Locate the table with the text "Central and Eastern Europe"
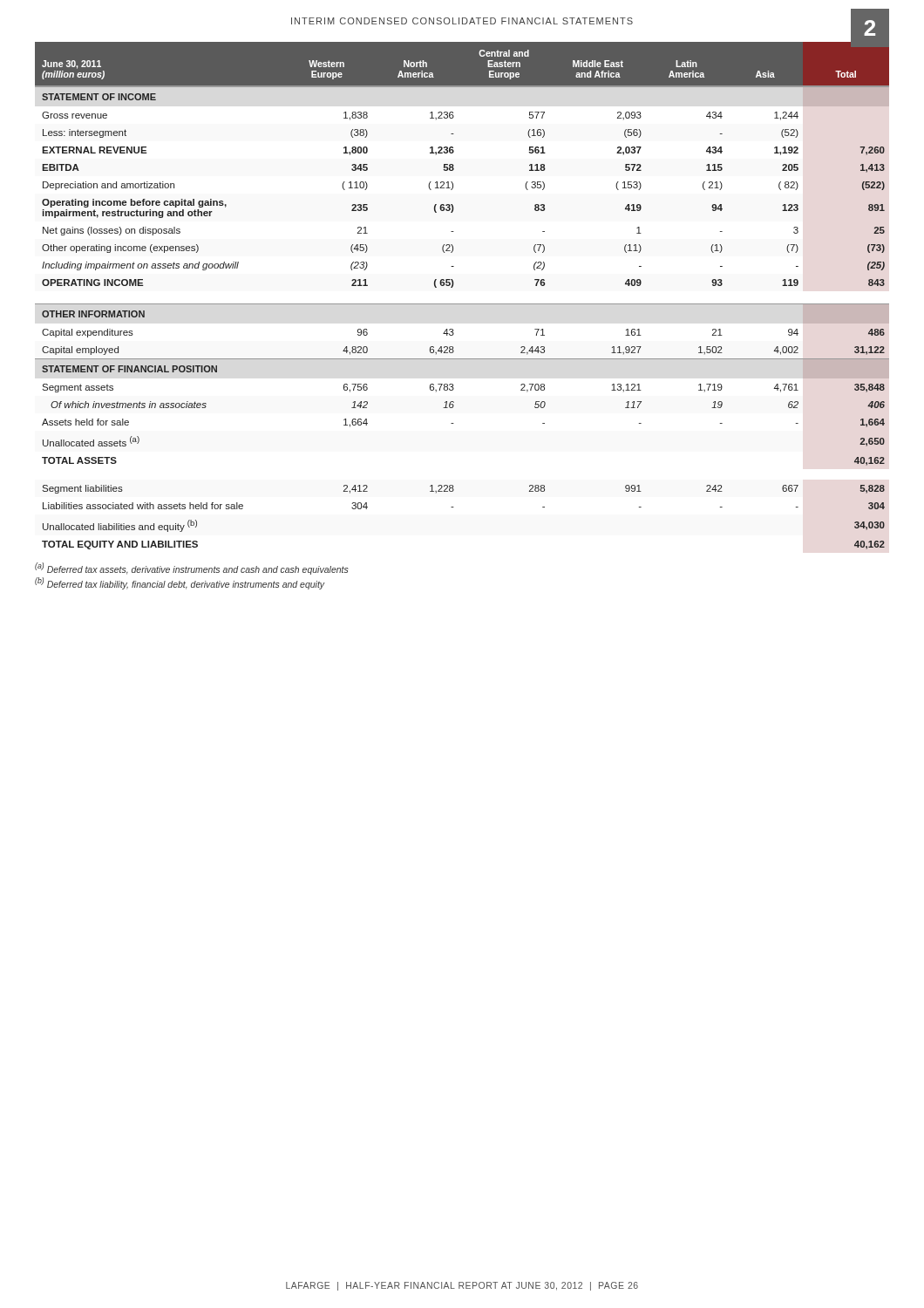The image size is (924, 1308). point(462,294)
